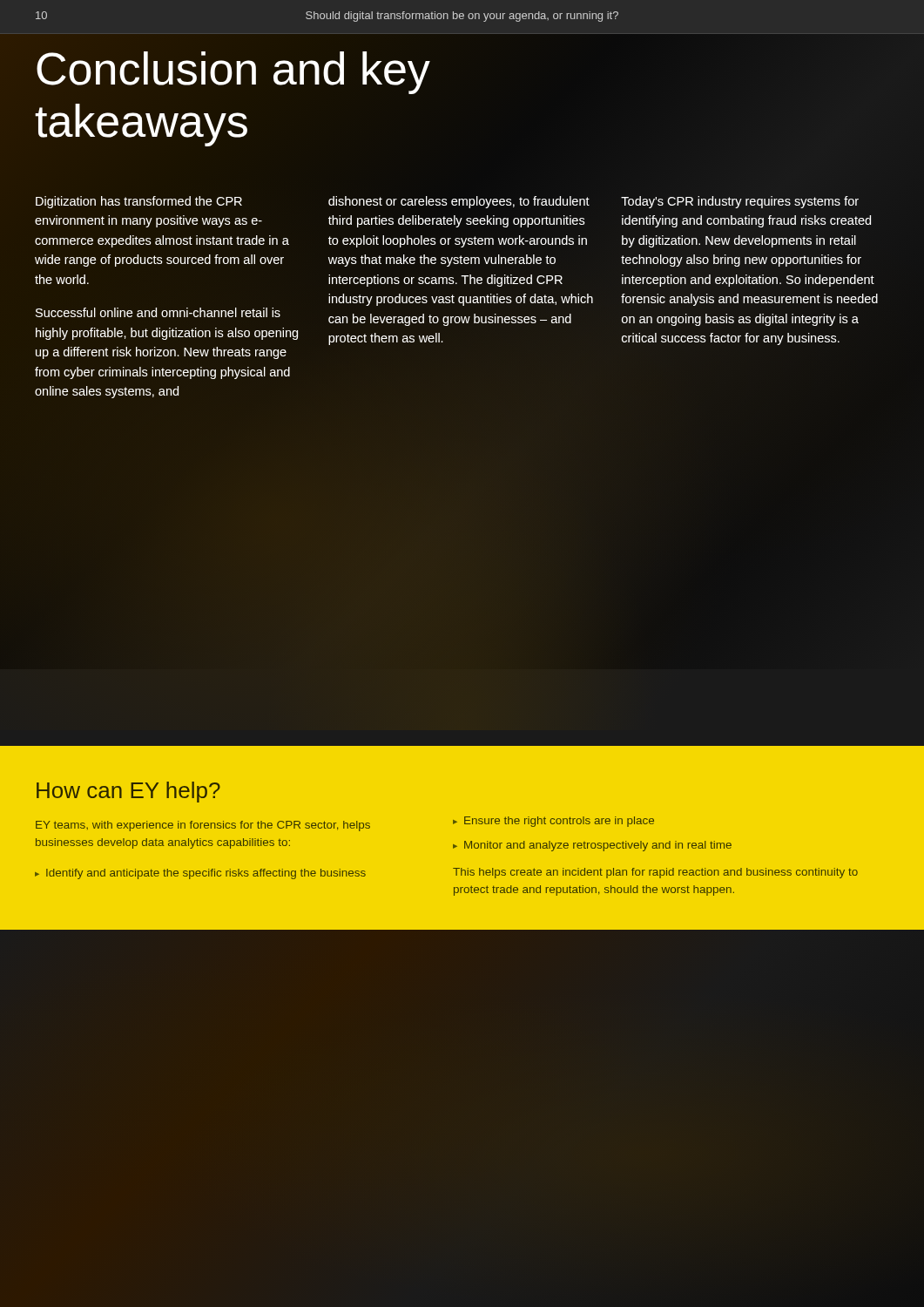The image size is (924, 1307).
Task: Locate the text "Conclusion and keytakeaways"
Action: (x=232, y=96)
